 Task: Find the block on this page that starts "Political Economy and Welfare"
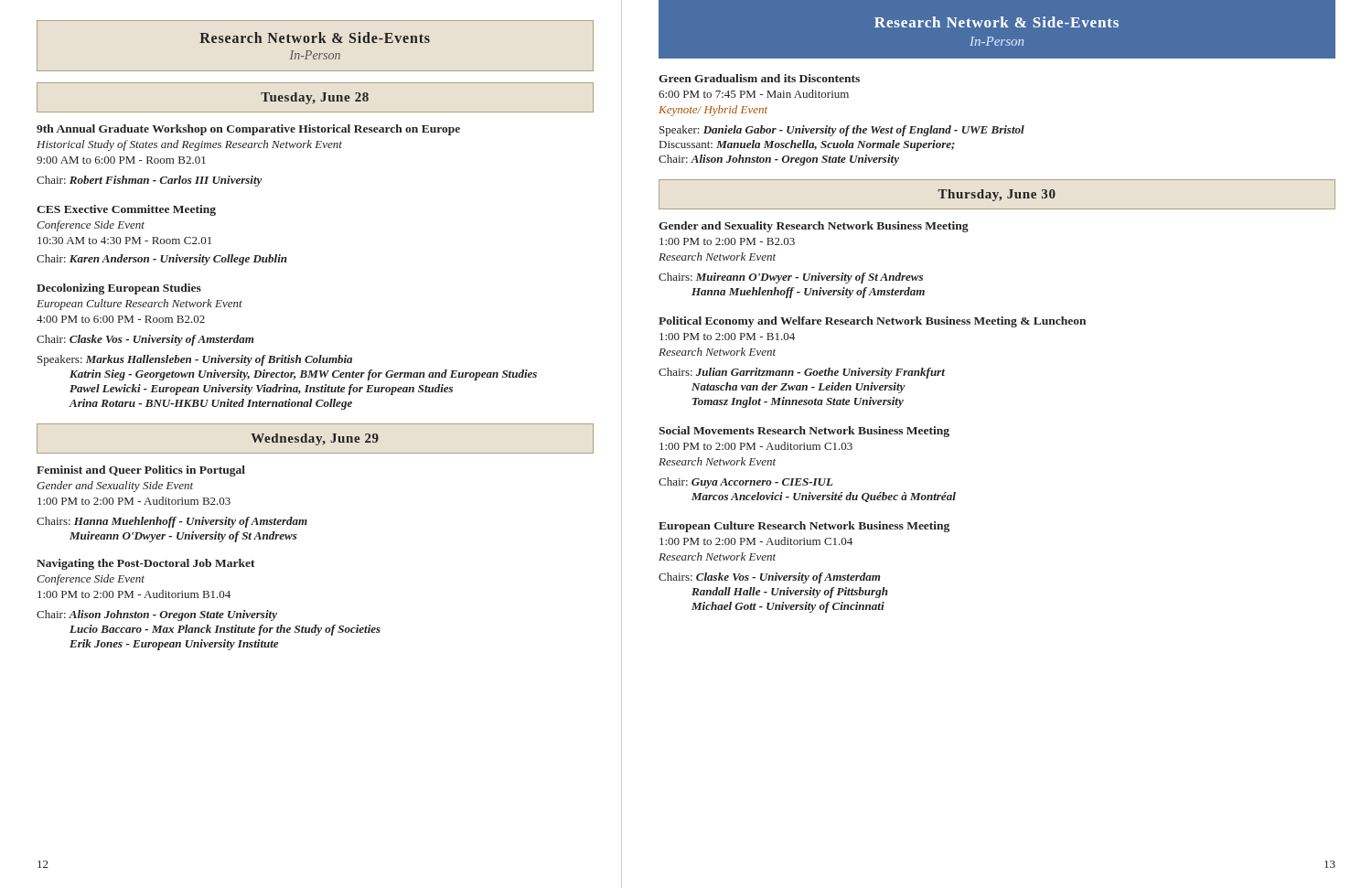click(872, 322)
